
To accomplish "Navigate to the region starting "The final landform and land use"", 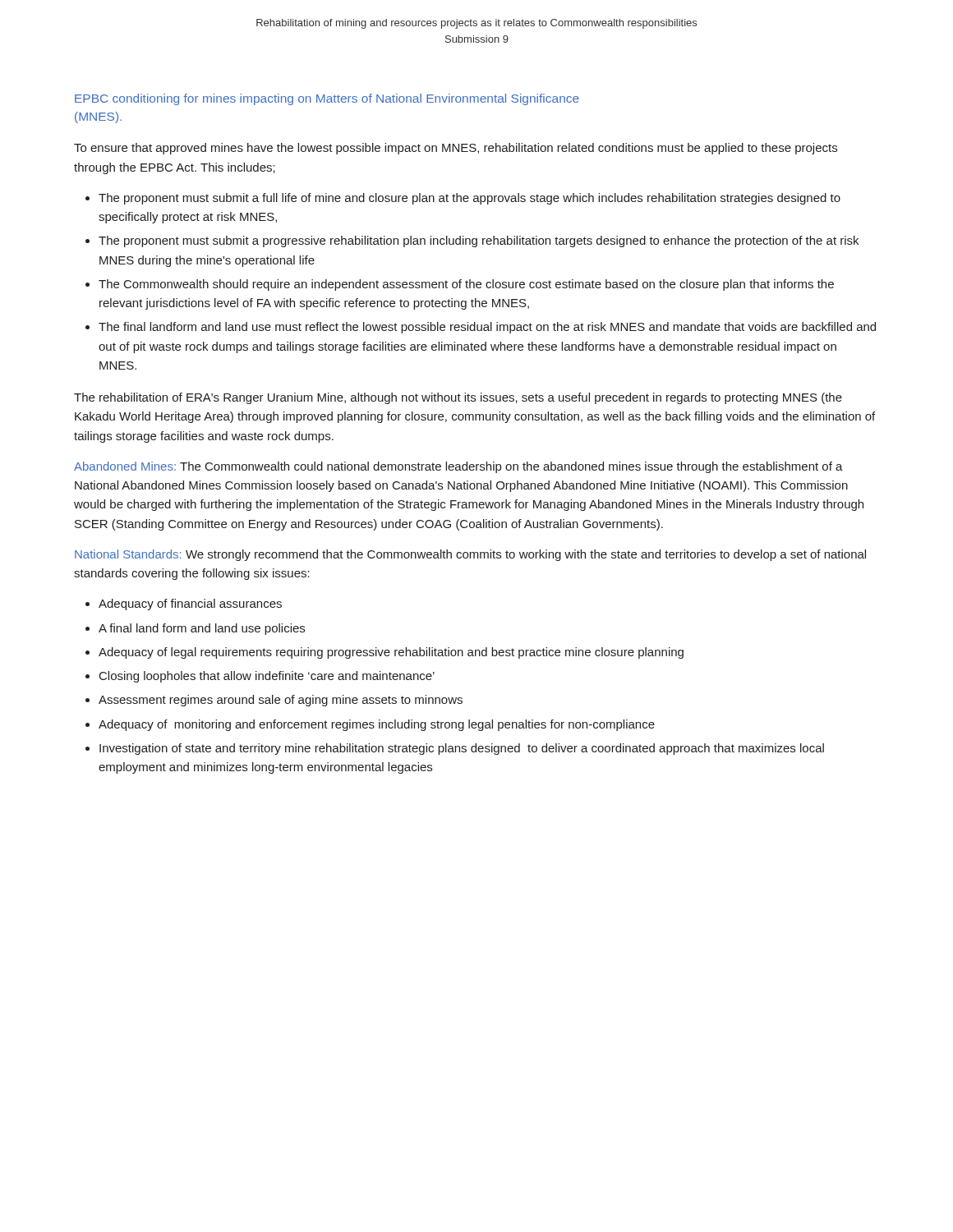I will pyautogui.click(x=488, y=346).
